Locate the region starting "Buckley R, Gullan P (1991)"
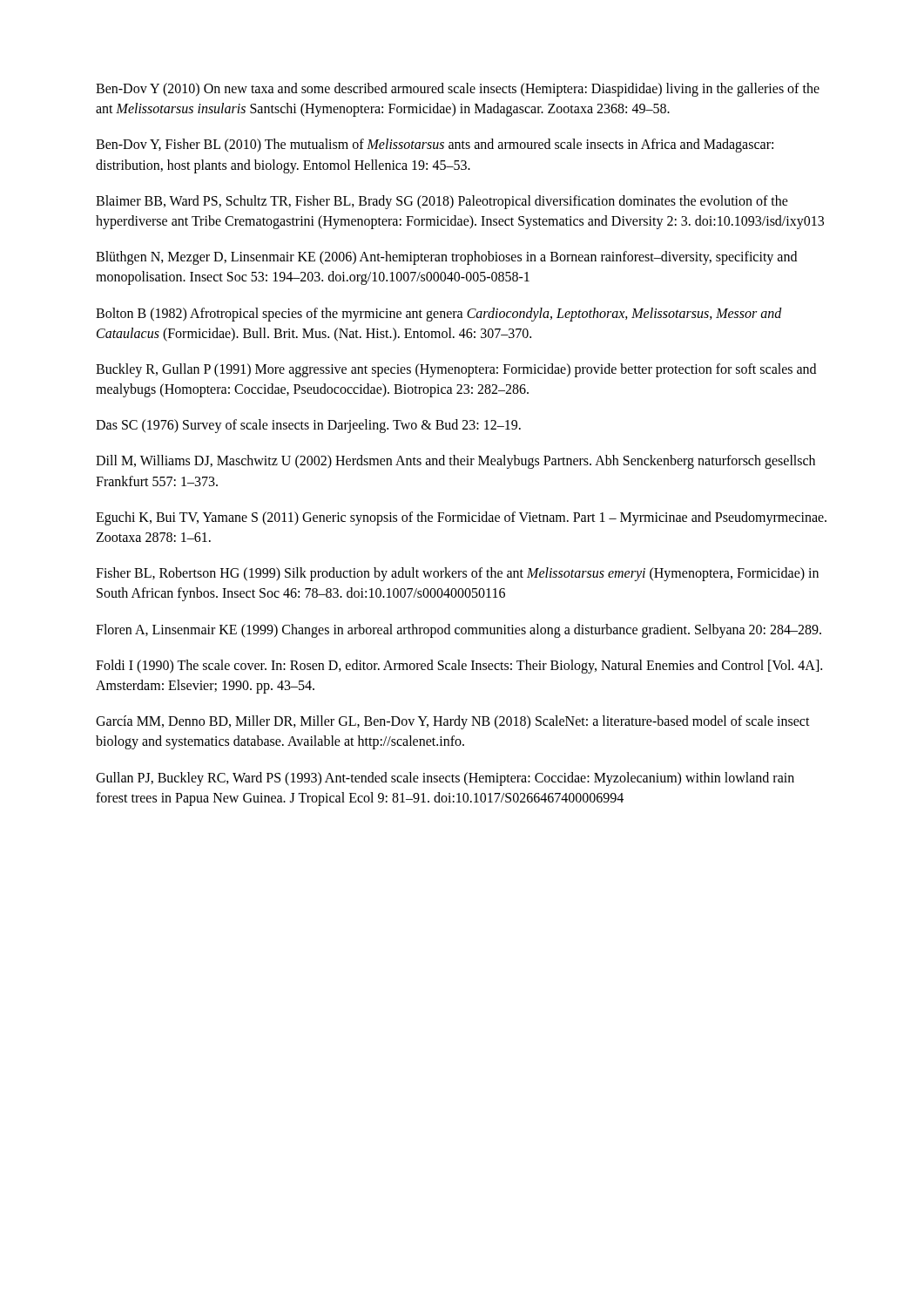Screen dimensions: 1307x924 (x=456, y=379)
